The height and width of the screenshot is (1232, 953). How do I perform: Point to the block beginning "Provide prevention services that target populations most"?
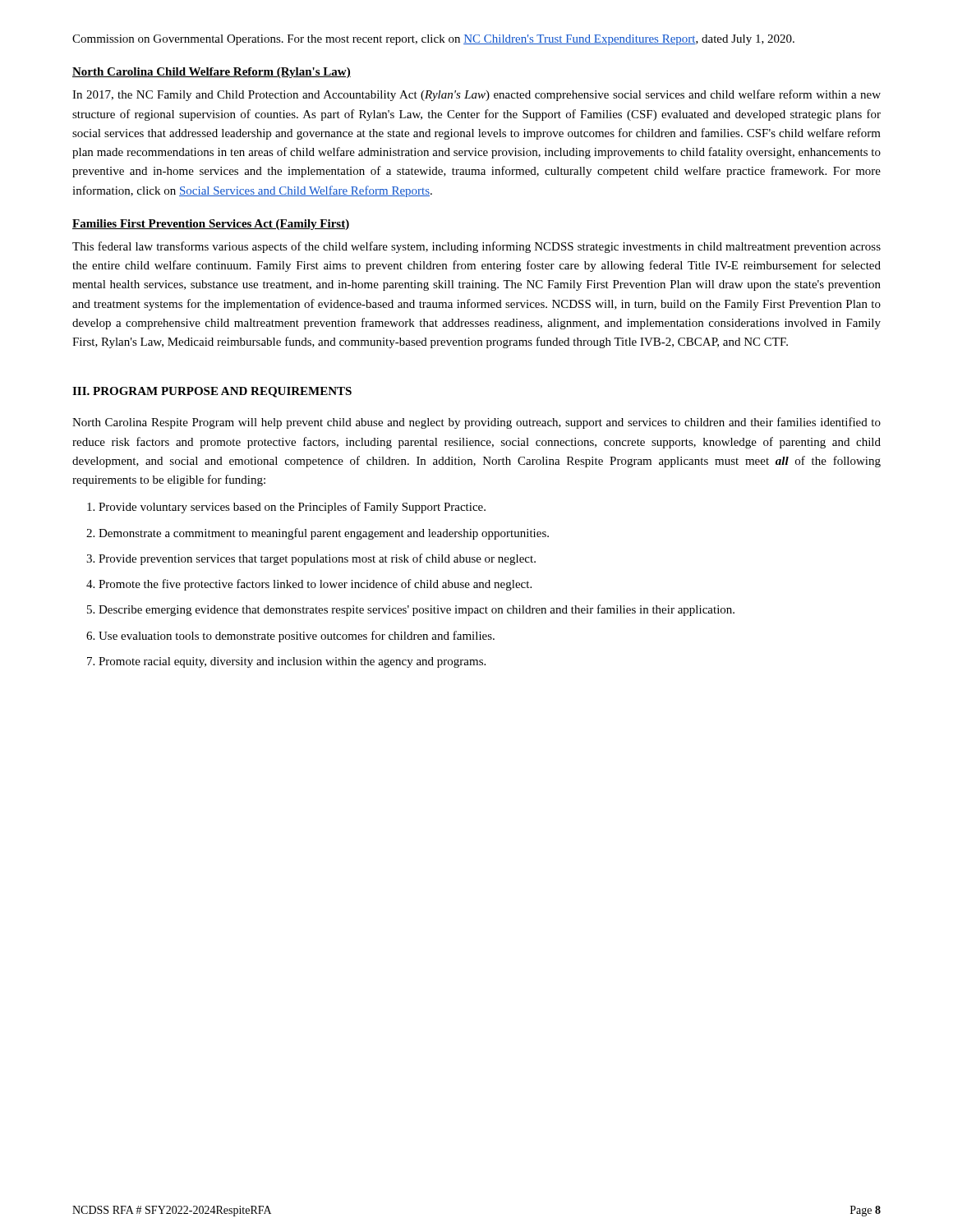pos(317,558)
